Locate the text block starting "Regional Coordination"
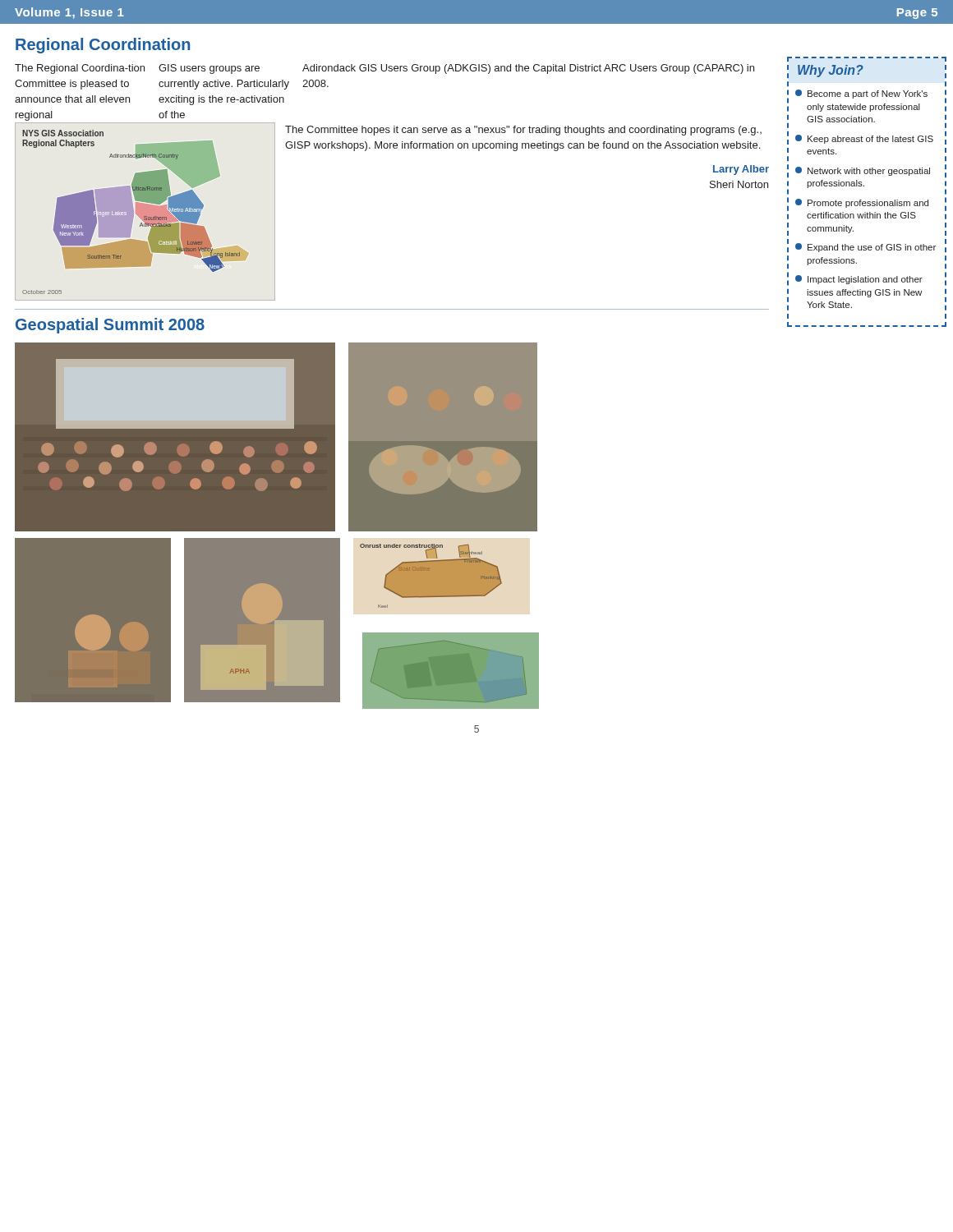Viewport: 953px width, 1232px height. point(103,44)
